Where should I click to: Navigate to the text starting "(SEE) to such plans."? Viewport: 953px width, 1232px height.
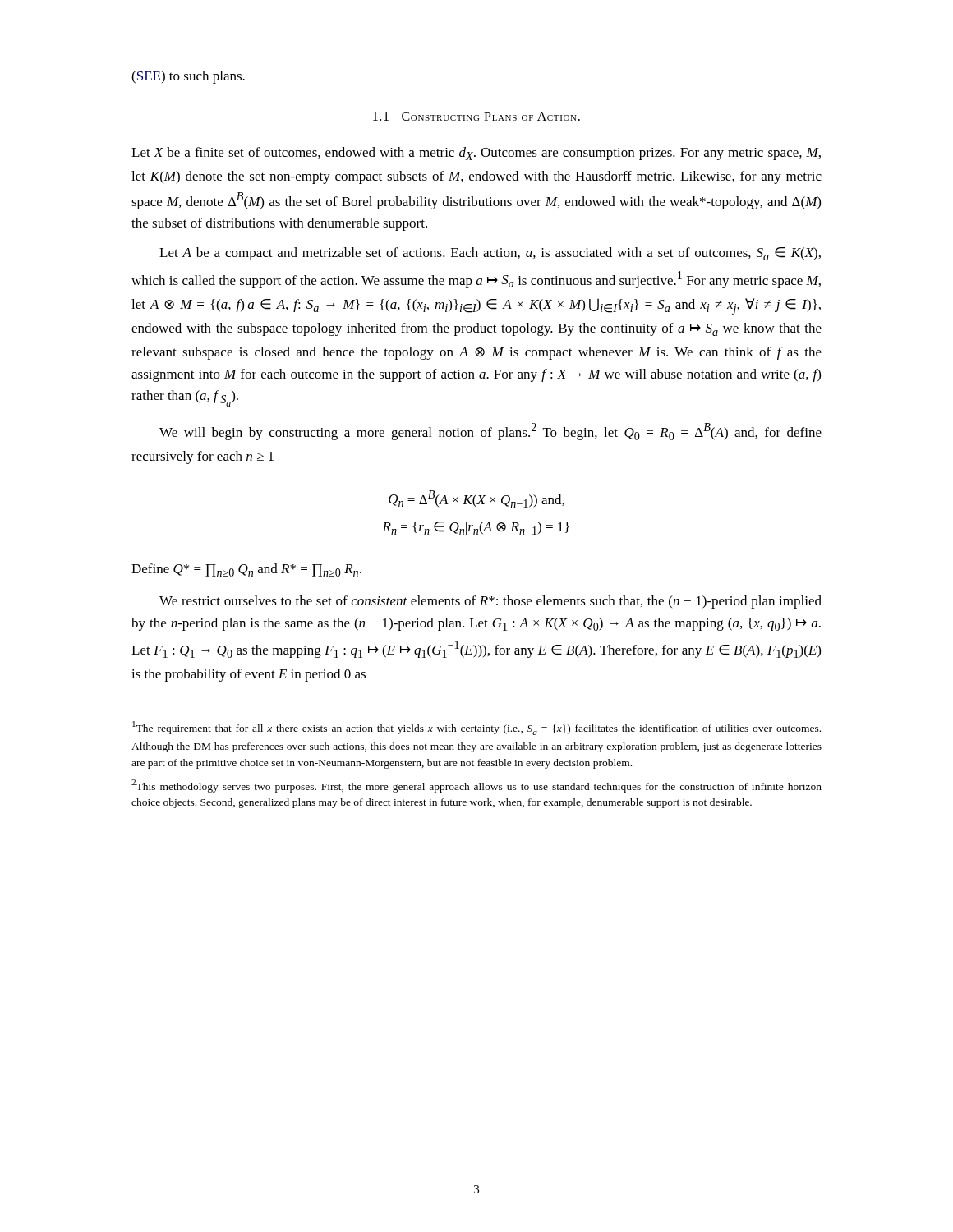point(188,76)
